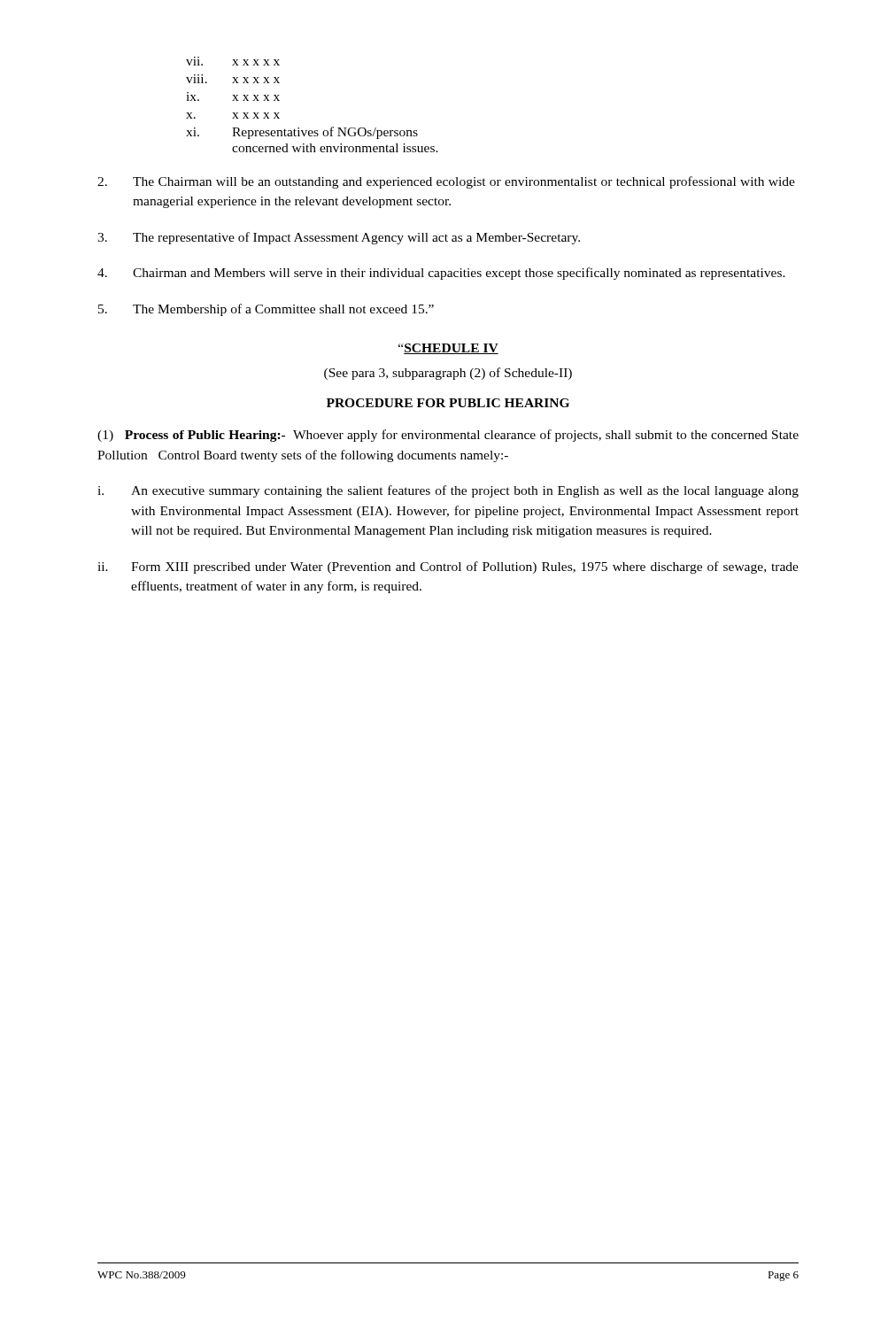Point to the passage starting "“SCHEDULE IV"
896x1328 pixels.
(x=448, y=348)
